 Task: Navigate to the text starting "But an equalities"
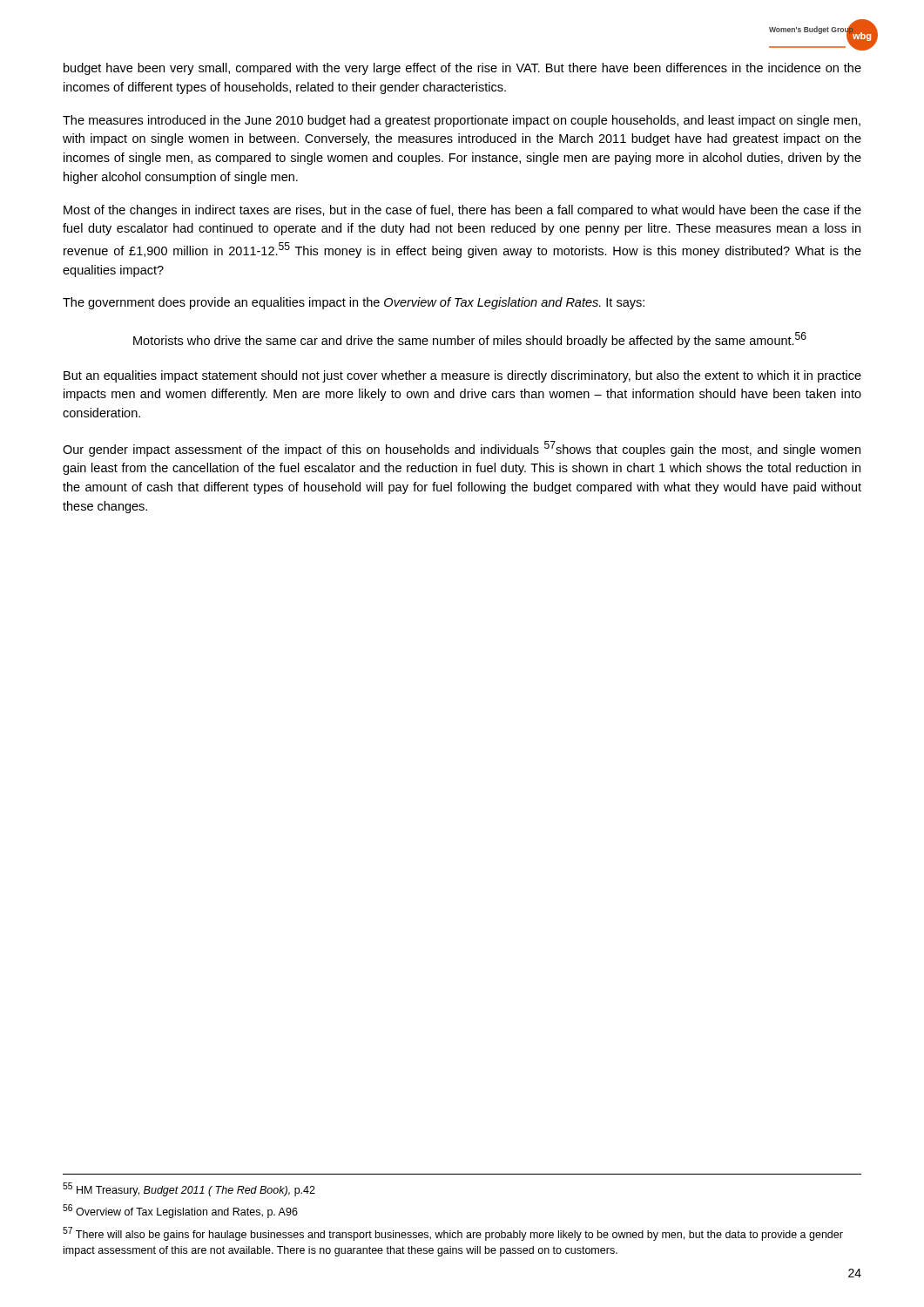(x=462, y=394)
